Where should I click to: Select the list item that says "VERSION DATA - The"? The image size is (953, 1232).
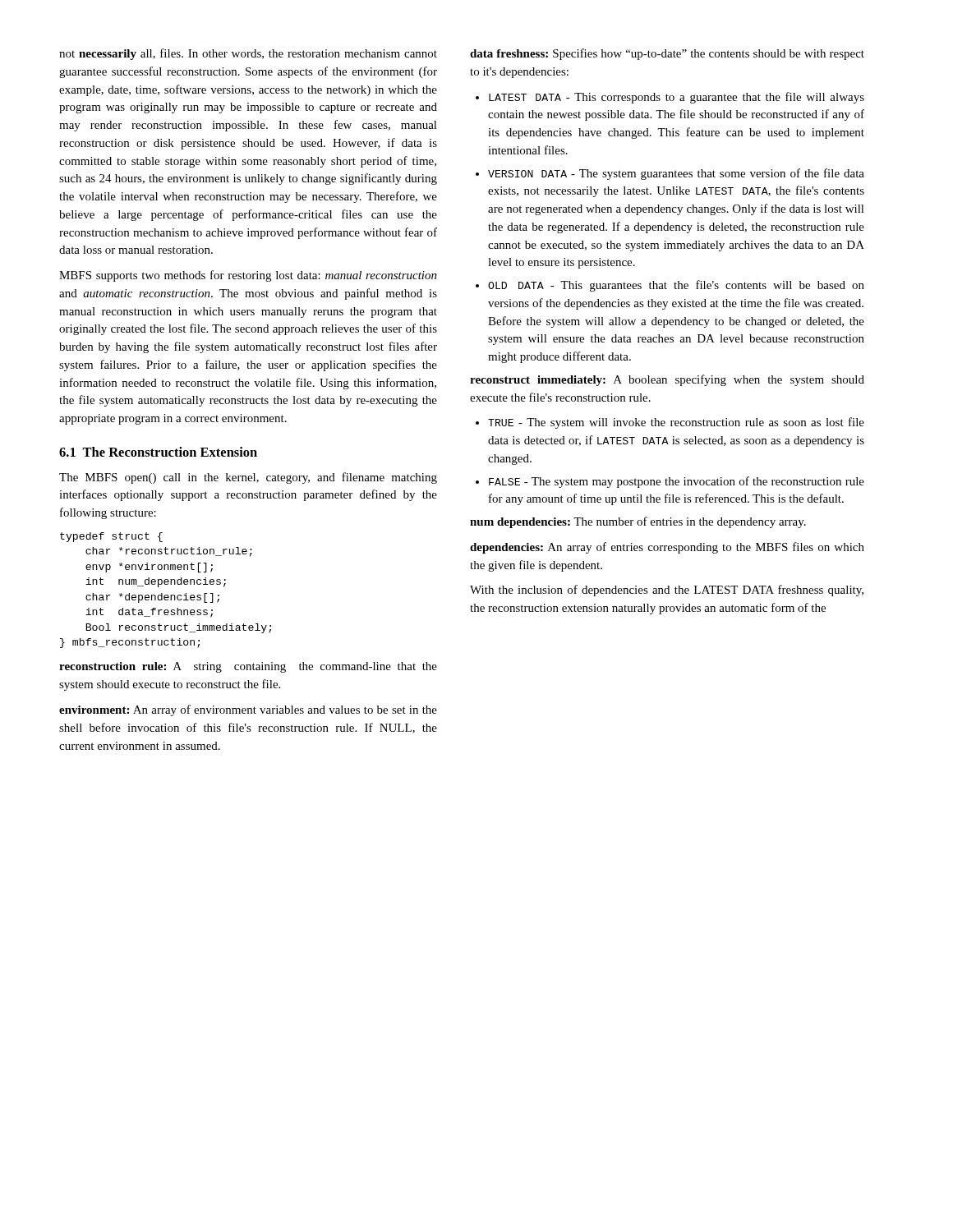point(667,218)
